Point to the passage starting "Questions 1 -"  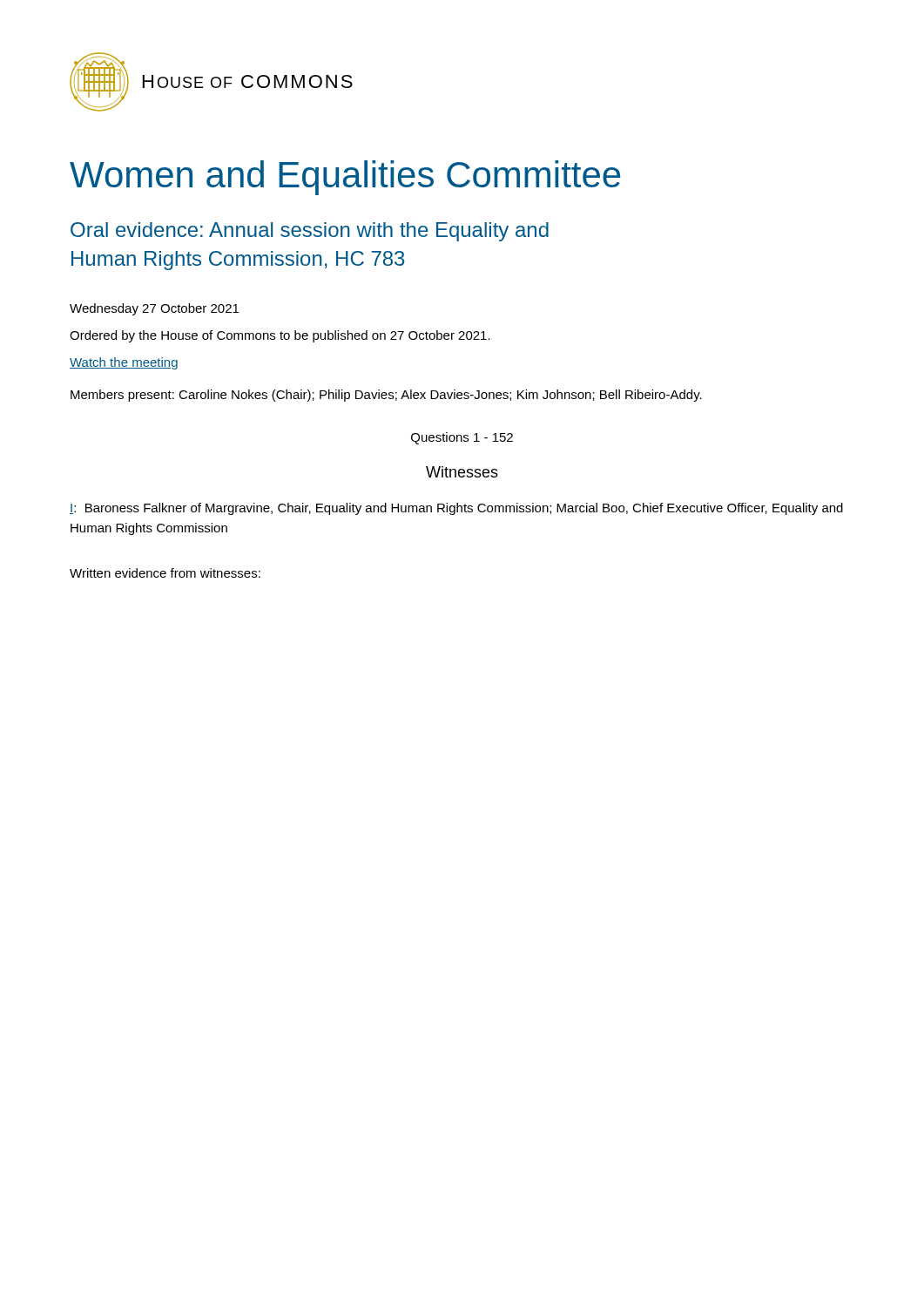(x=462, y=437)
